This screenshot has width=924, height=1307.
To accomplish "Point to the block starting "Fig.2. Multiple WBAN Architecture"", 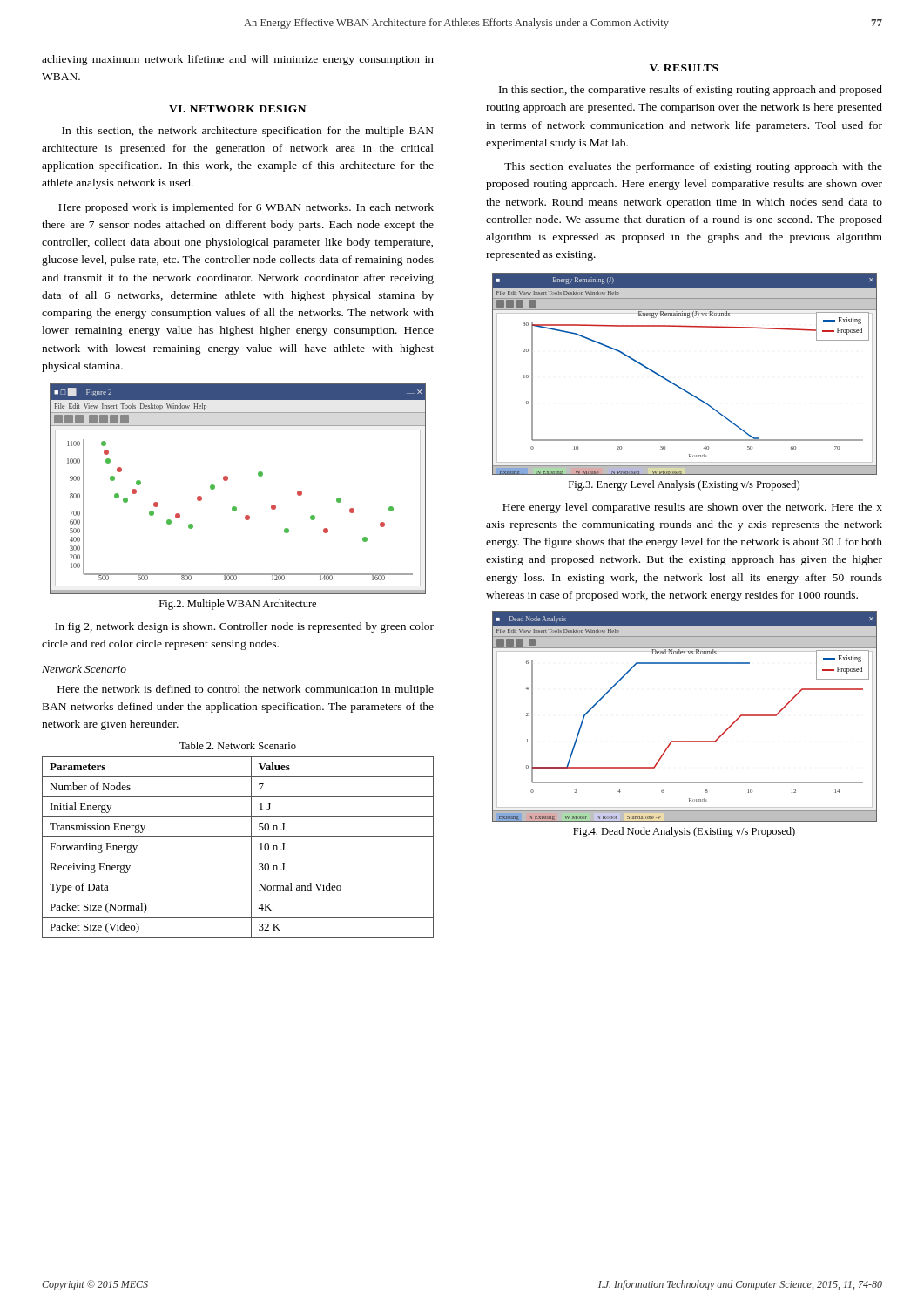I will pyautogui.click(x=238, y=604).
